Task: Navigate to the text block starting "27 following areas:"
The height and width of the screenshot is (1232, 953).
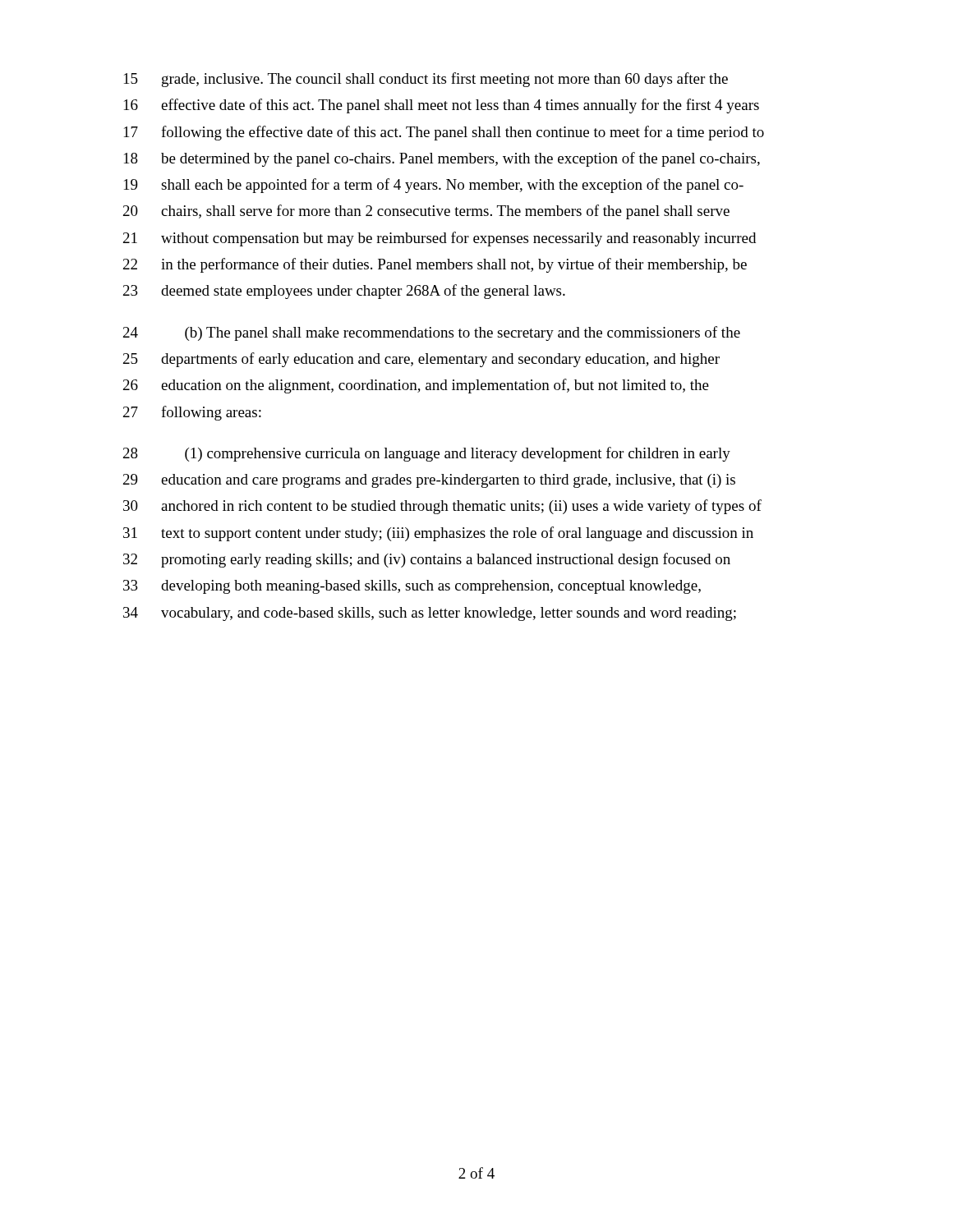Action: pyautogui.click(x=192, y=413)
